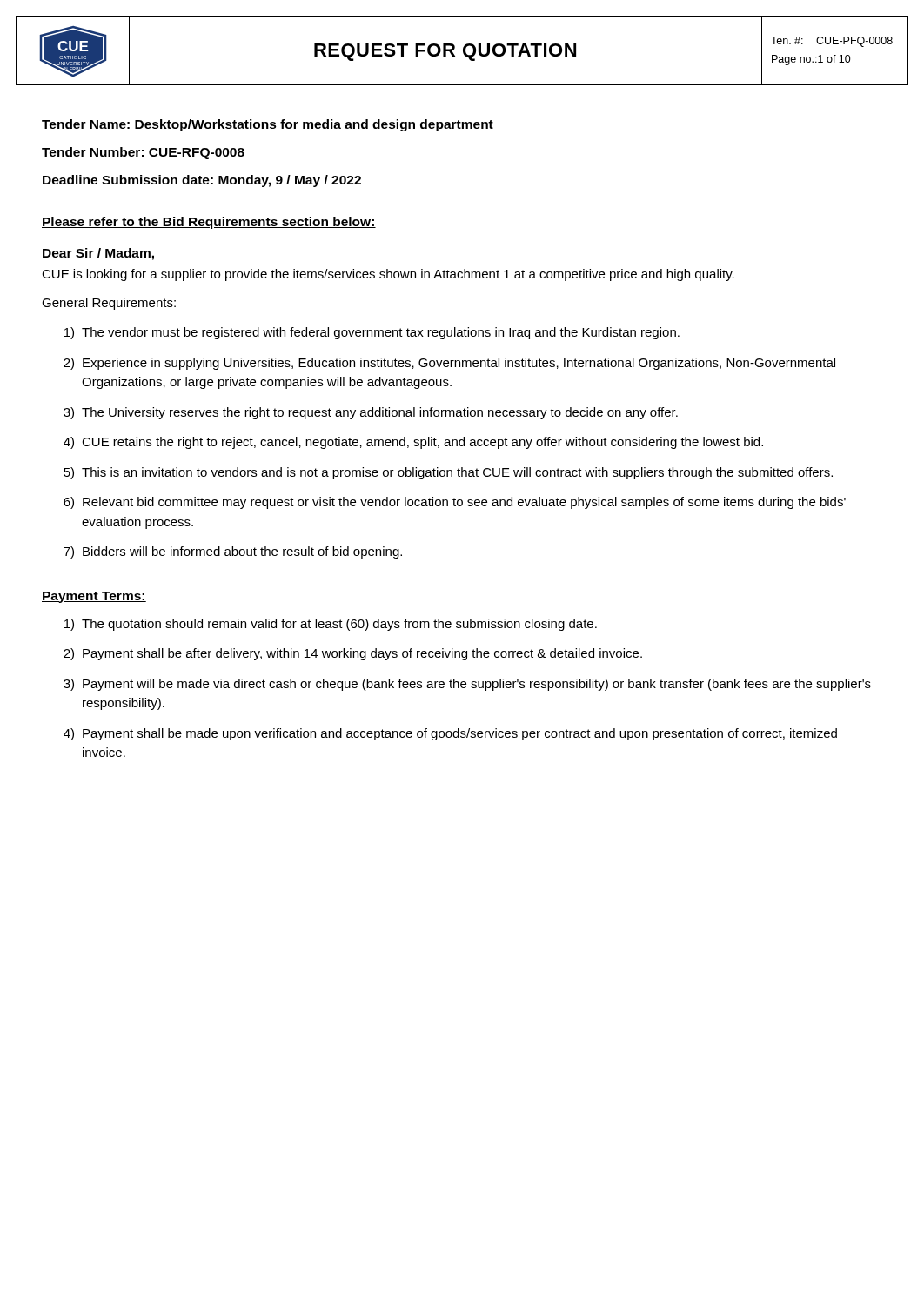Click on the text starting "1) The vendor must be registered with"

tap(462, 333)
